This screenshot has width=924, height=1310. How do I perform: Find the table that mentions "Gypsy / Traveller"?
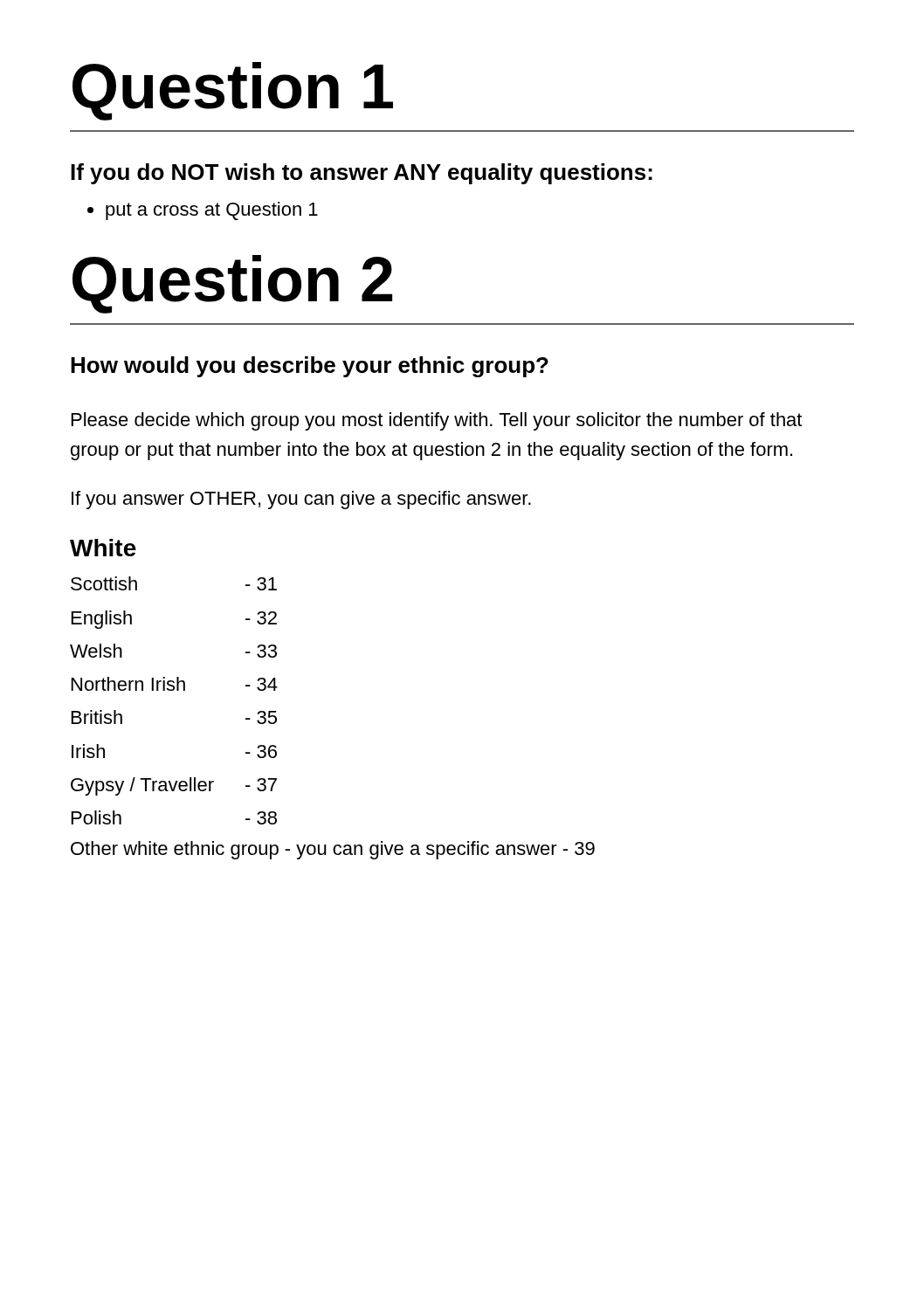click(462, 702)
